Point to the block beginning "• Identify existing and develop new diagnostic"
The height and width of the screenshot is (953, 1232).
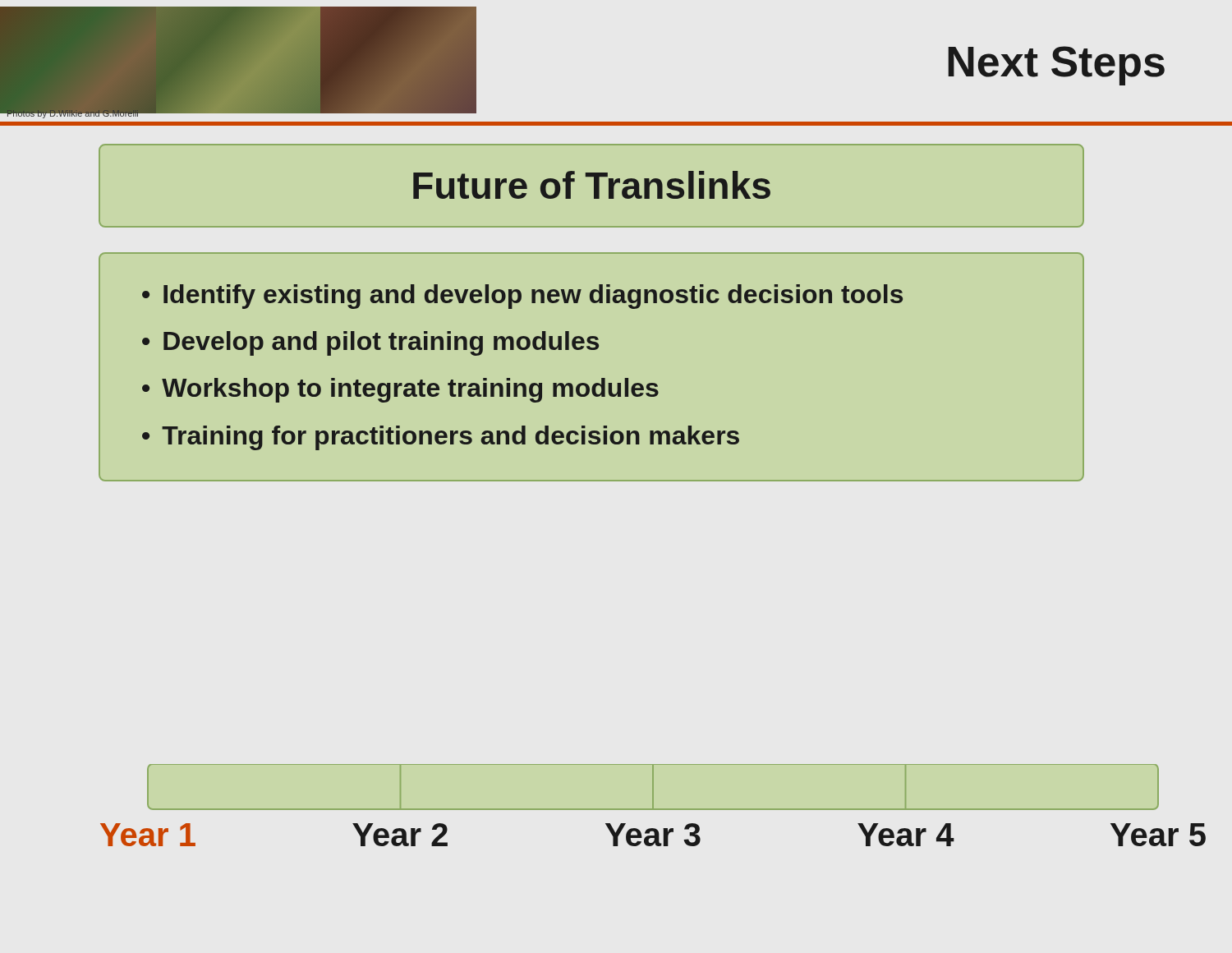[x=523, y=295]
